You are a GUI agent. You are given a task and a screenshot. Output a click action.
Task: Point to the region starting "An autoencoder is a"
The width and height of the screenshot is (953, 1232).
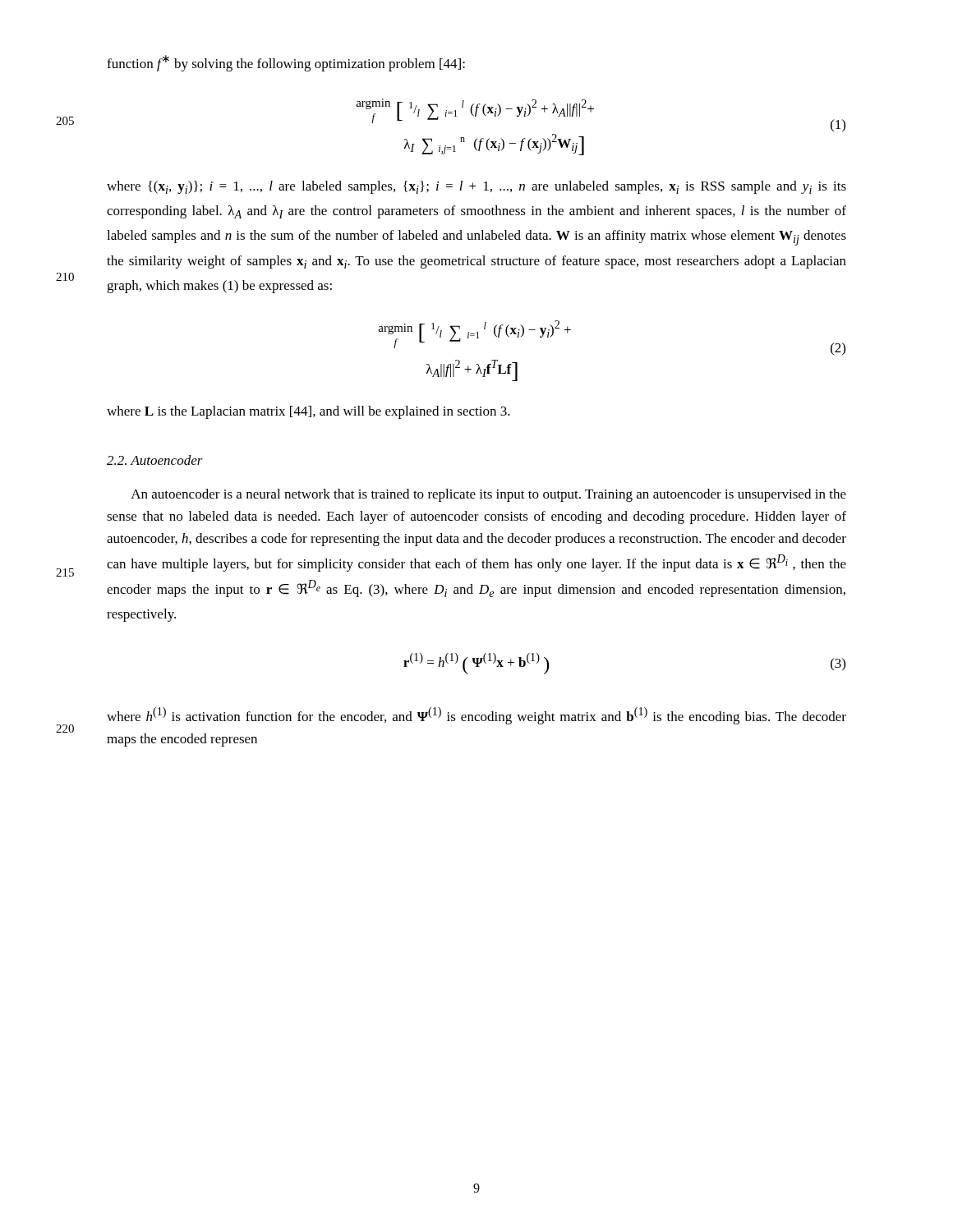pyautogui.click(x=476, y=554)
